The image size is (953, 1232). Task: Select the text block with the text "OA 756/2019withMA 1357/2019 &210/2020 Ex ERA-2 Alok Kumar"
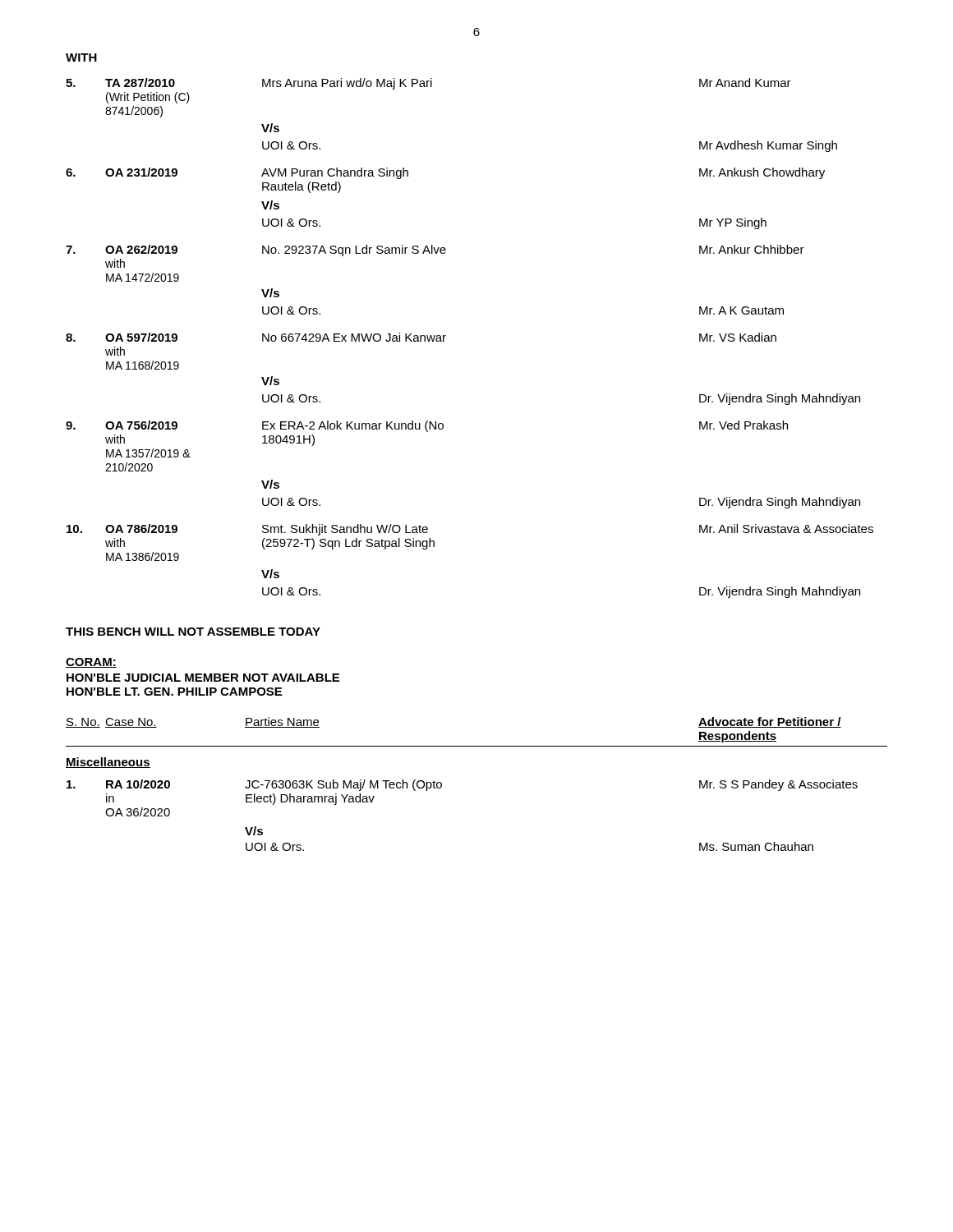click(427, 426)
